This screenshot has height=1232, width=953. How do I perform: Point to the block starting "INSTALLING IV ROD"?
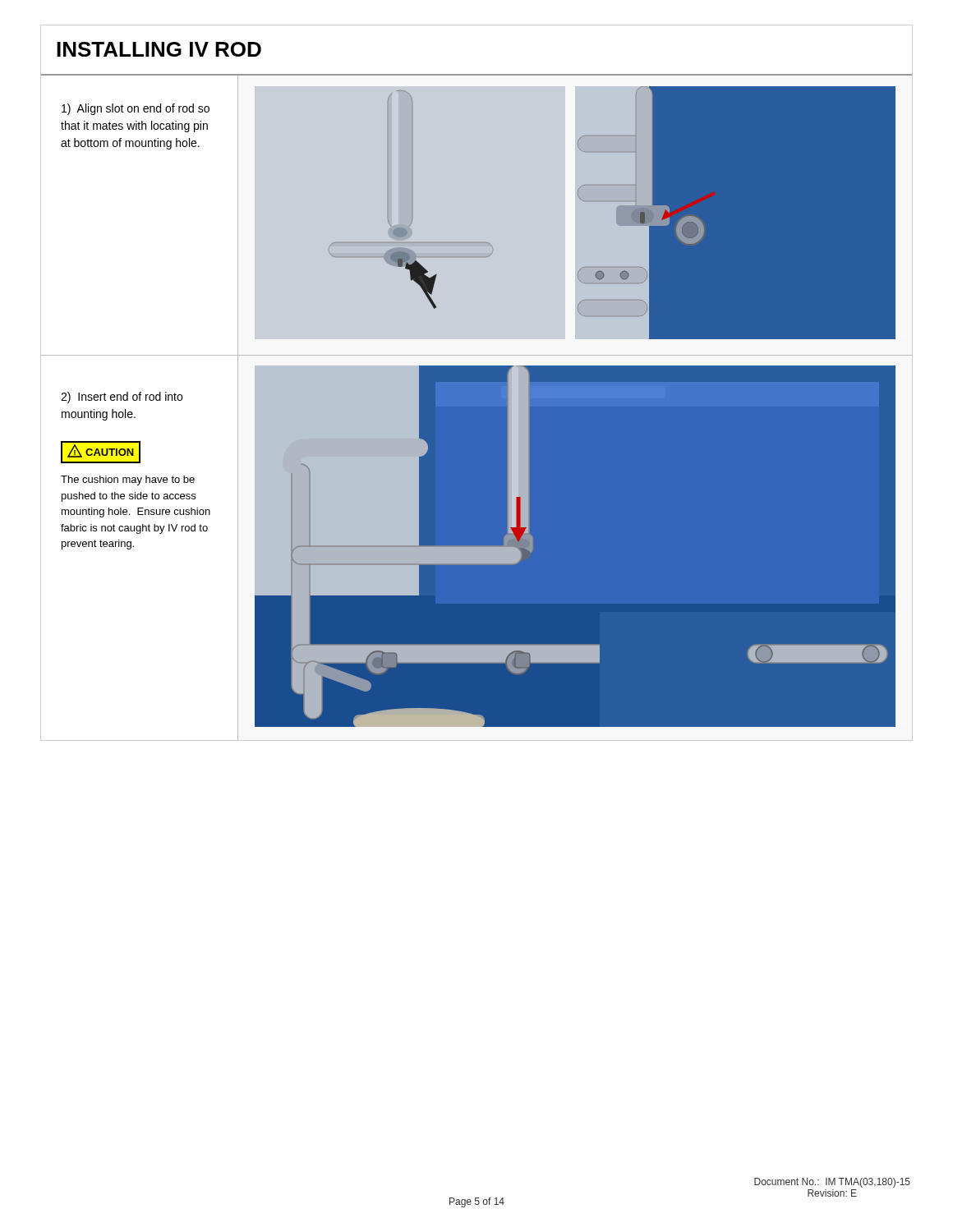pos(159,49)
